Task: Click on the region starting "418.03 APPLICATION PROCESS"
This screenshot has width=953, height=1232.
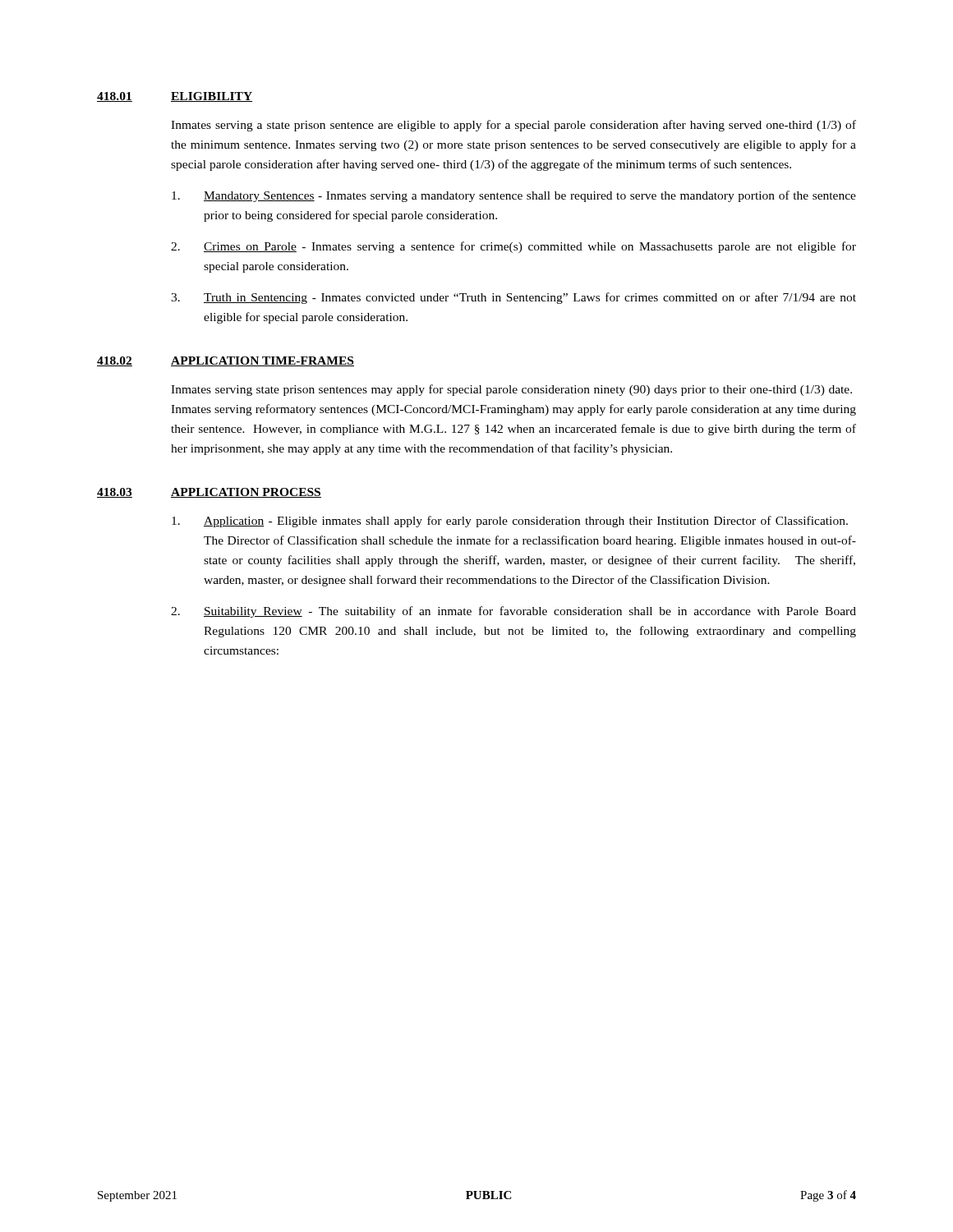Action: [209, 492]
